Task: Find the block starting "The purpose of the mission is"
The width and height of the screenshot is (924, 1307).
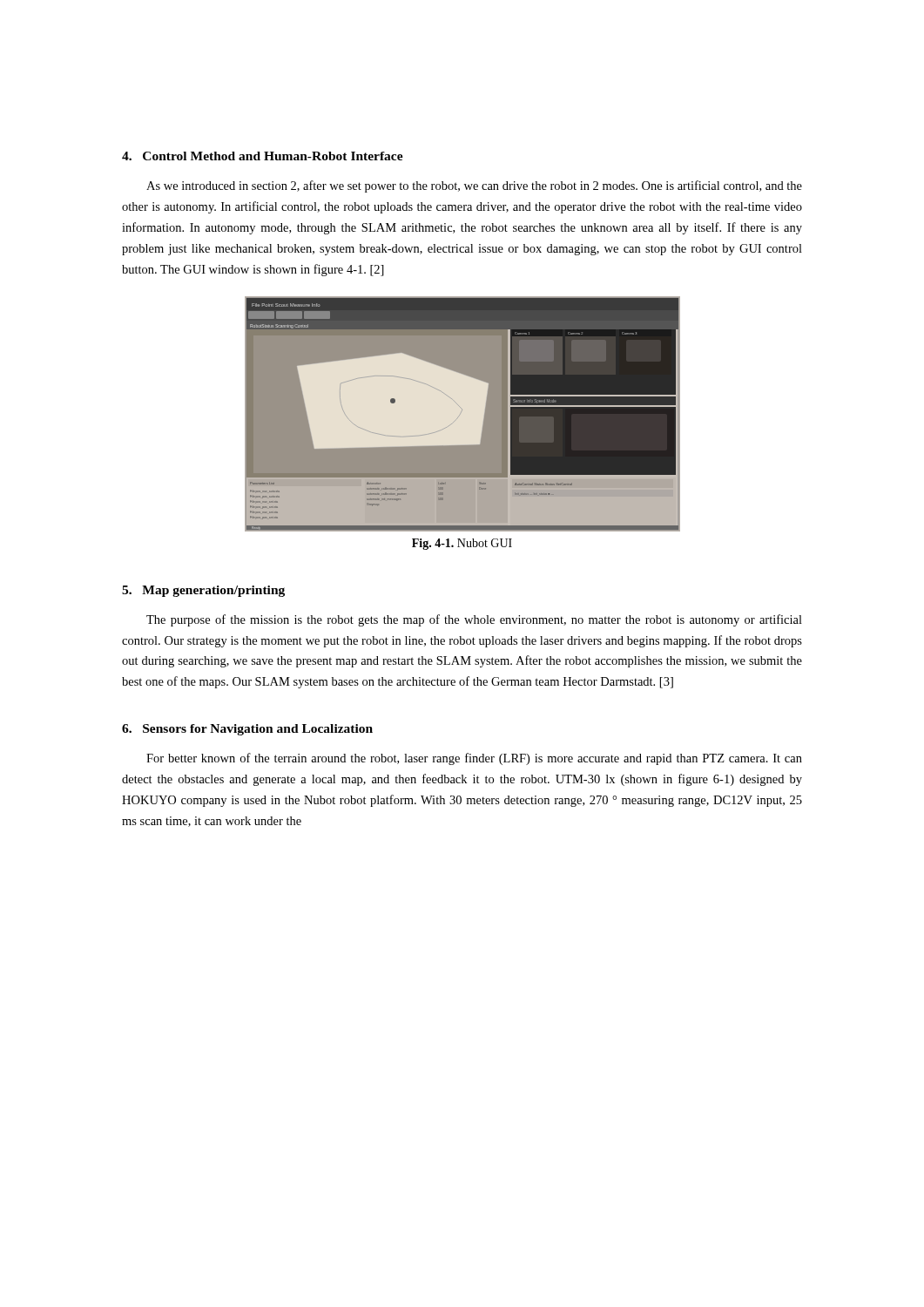Action: pos(462,650)
